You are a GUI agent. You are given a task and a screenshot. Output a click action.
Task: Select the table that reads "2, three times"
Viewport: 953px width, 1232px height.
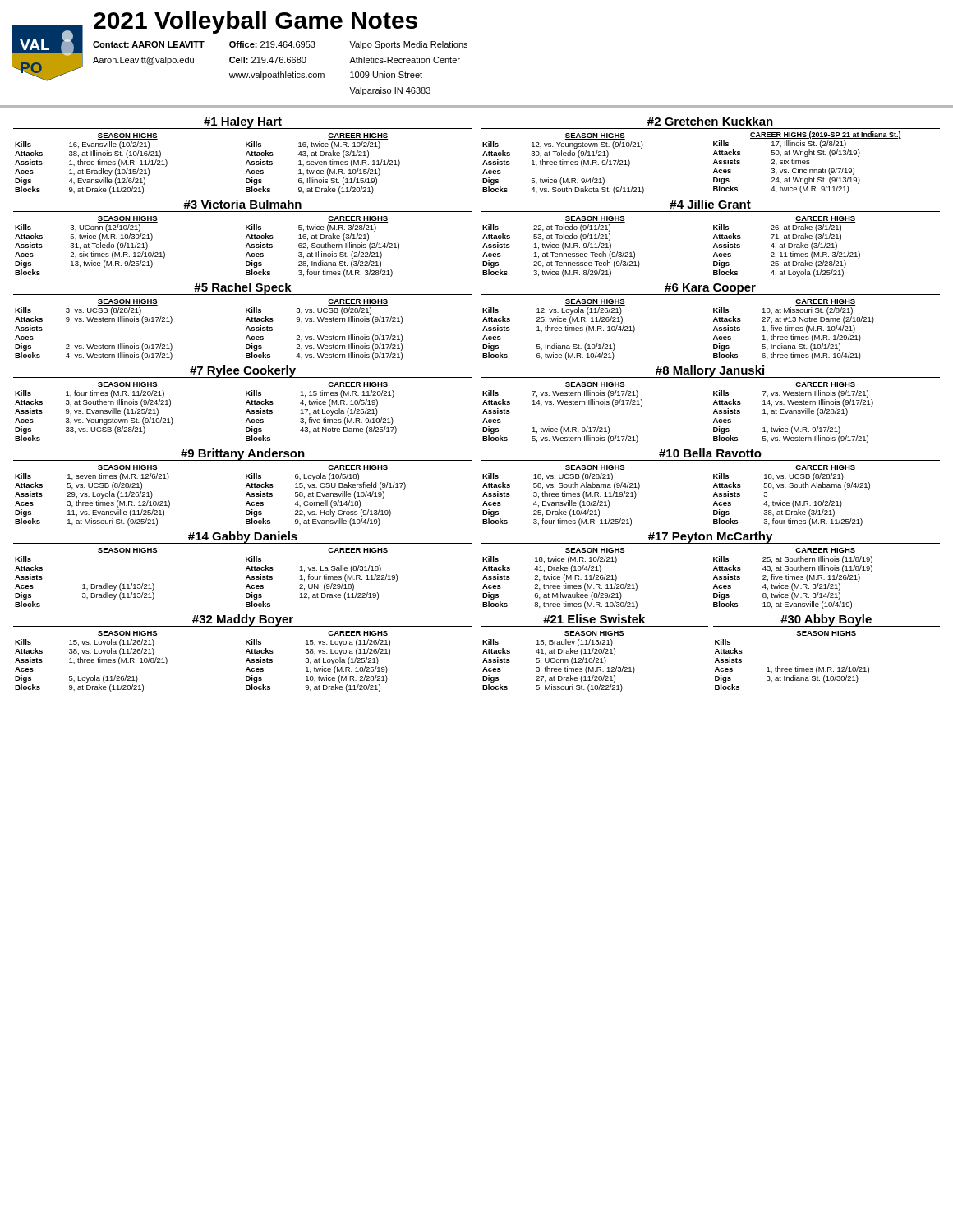point(710,569)
